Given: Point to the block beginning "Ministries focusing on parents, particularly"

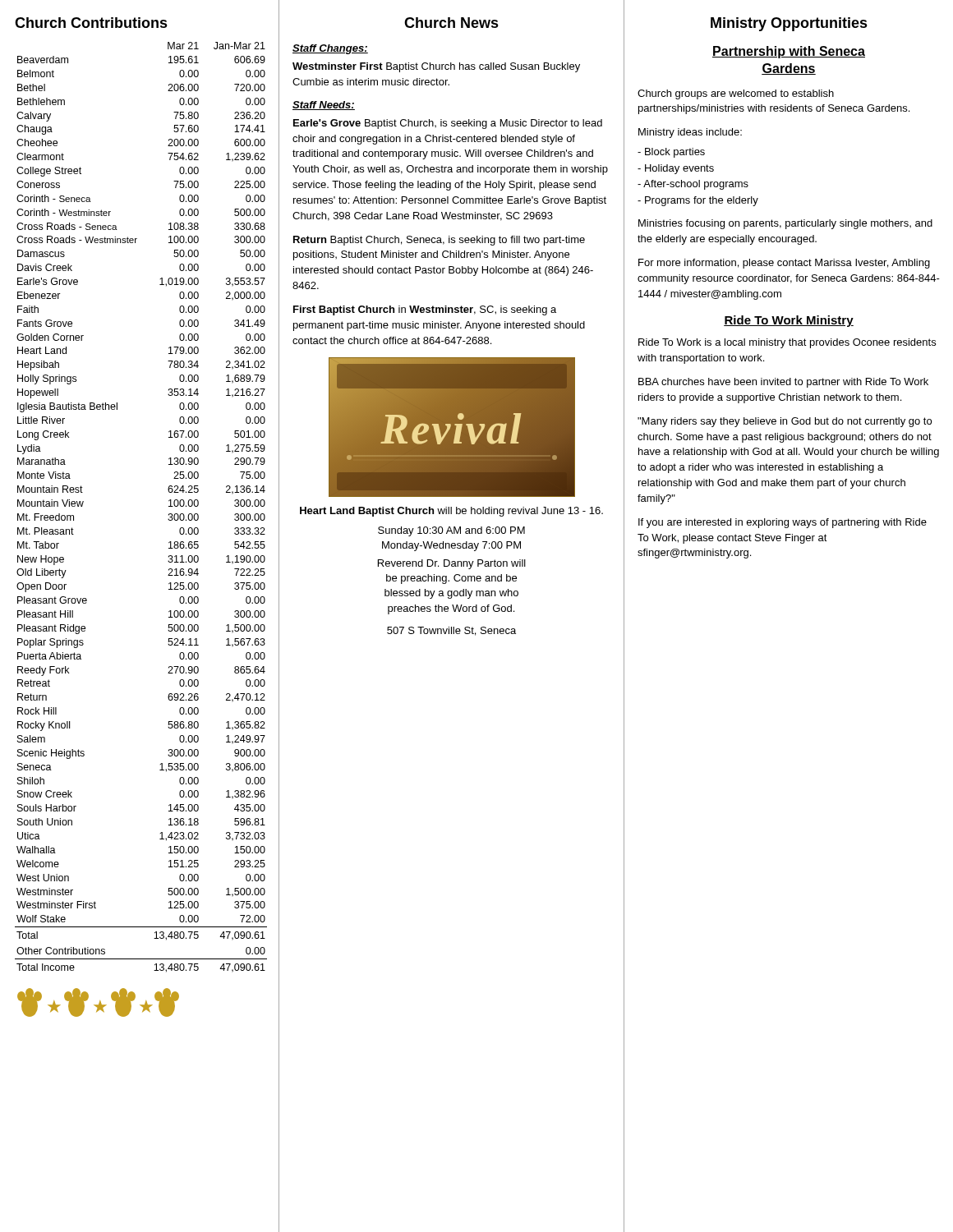Looking at the screenshot, I should coord(785,231).
